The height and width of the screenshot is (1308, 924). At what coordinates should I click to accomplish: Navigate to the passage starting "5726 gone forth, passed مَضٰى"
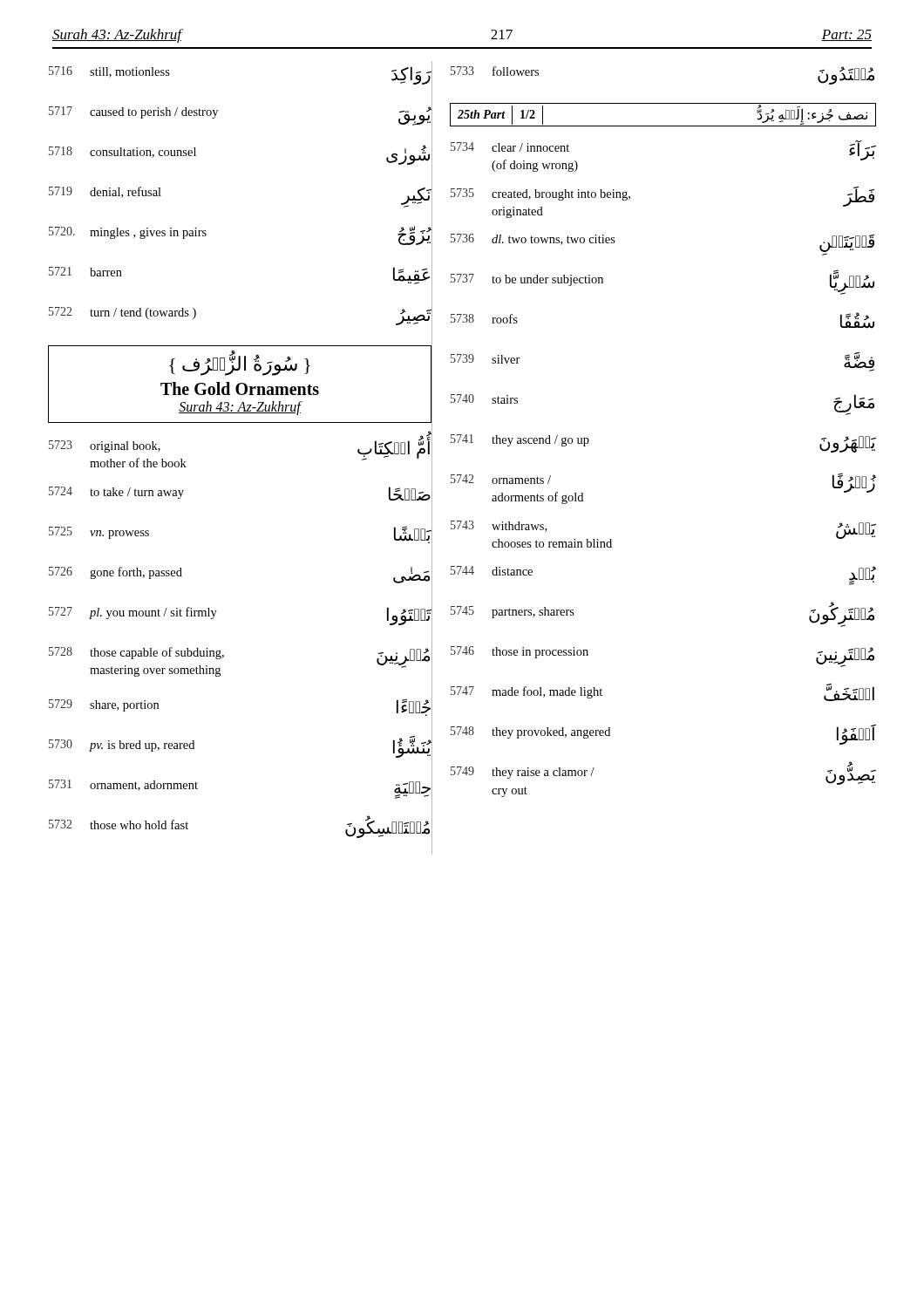pos(130,574)
